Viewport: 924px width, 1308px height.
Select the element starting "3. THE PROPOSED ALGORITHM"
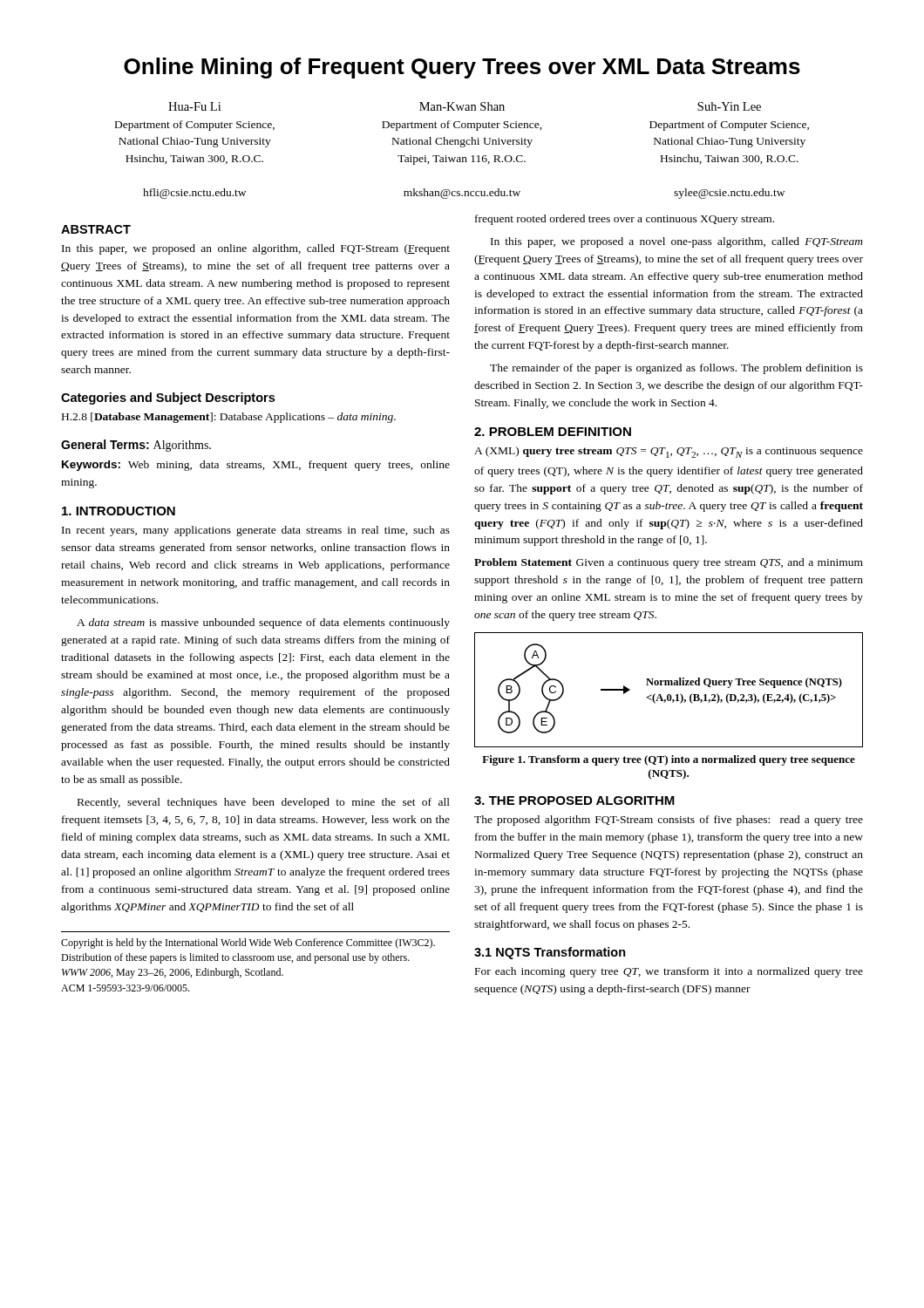(x=575, y=800)
